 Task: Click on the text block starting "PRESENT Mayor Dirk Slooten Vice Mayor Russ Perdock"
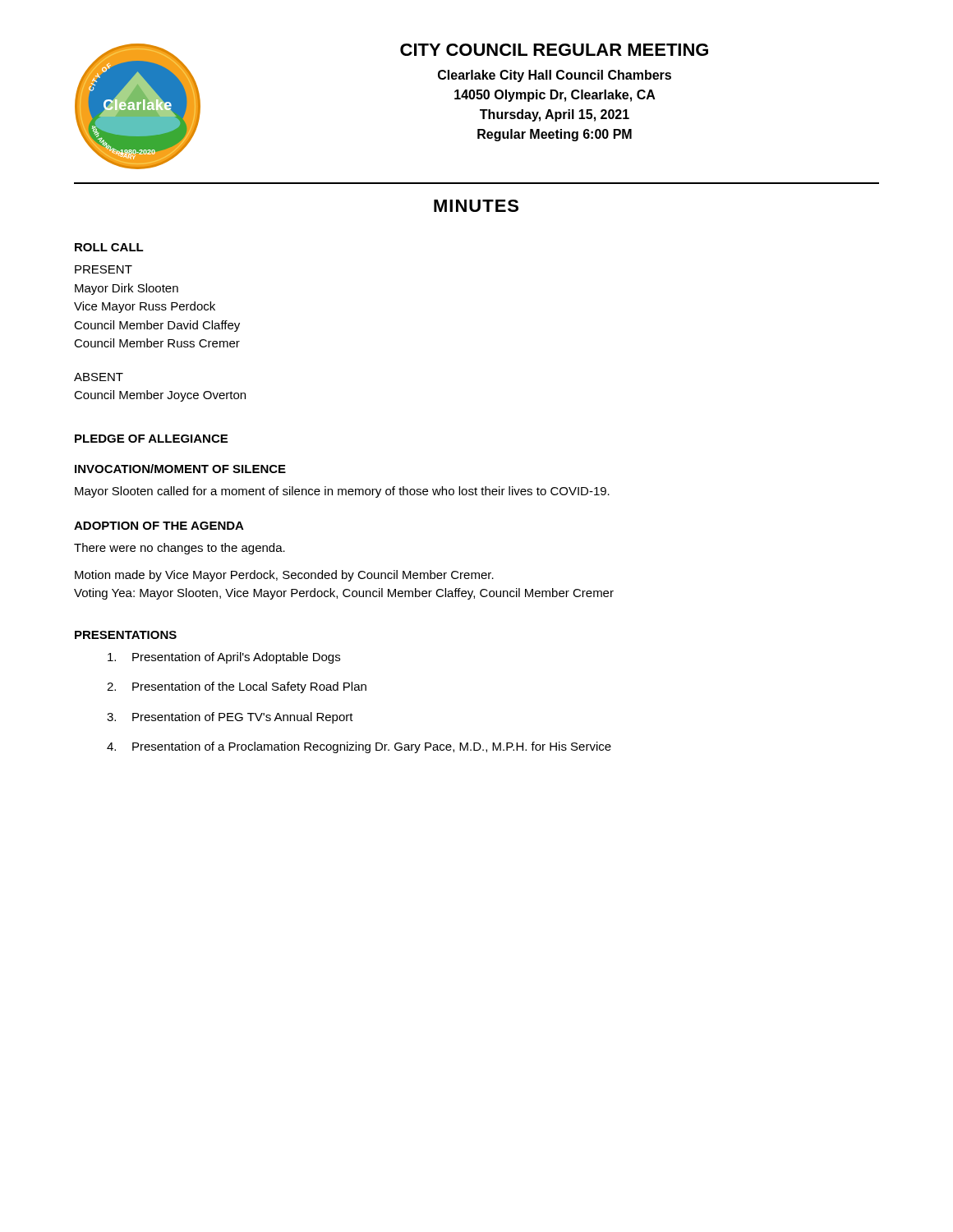(157, 306)
